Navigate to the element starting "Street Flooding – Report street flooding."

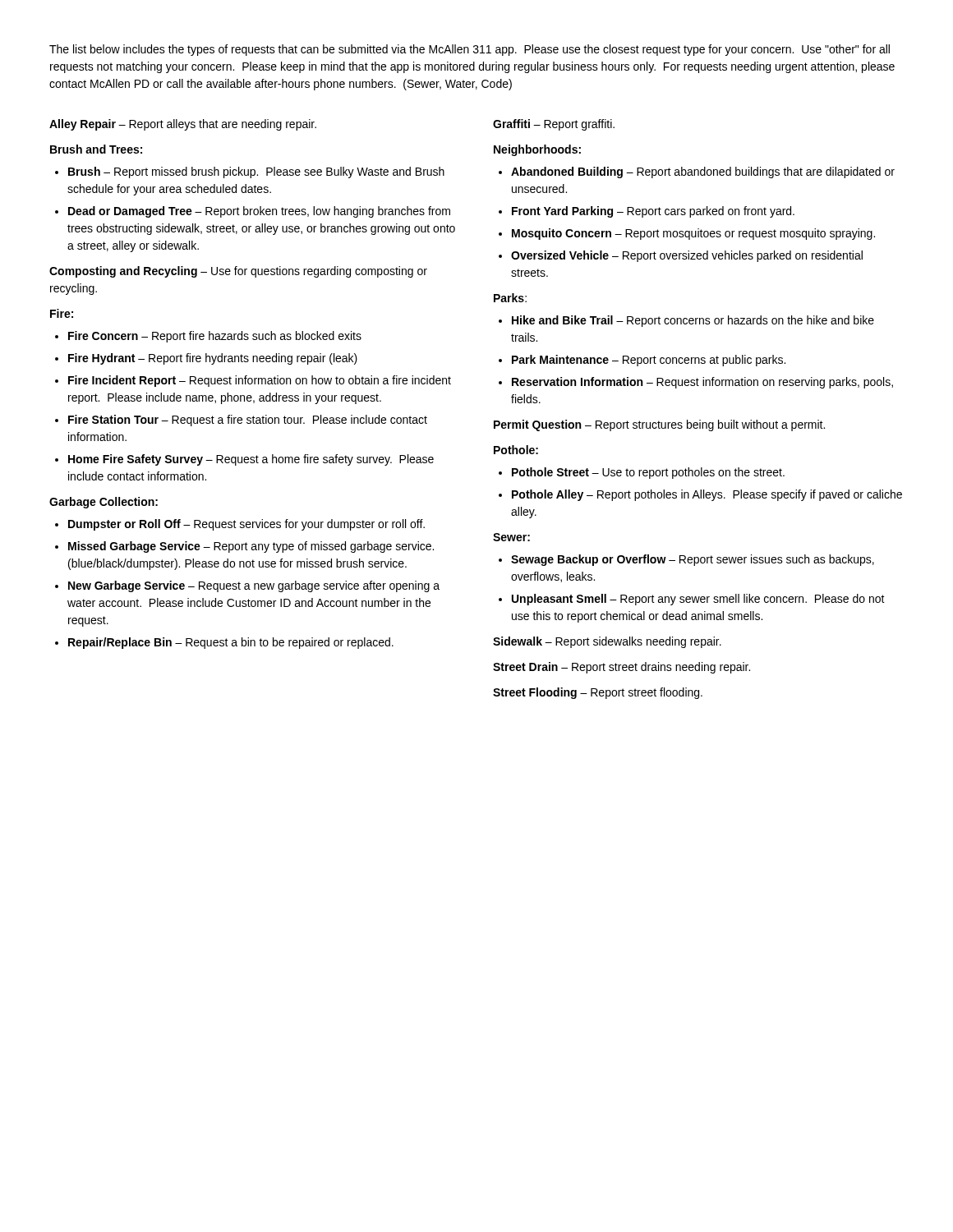(x=598, y=692)
